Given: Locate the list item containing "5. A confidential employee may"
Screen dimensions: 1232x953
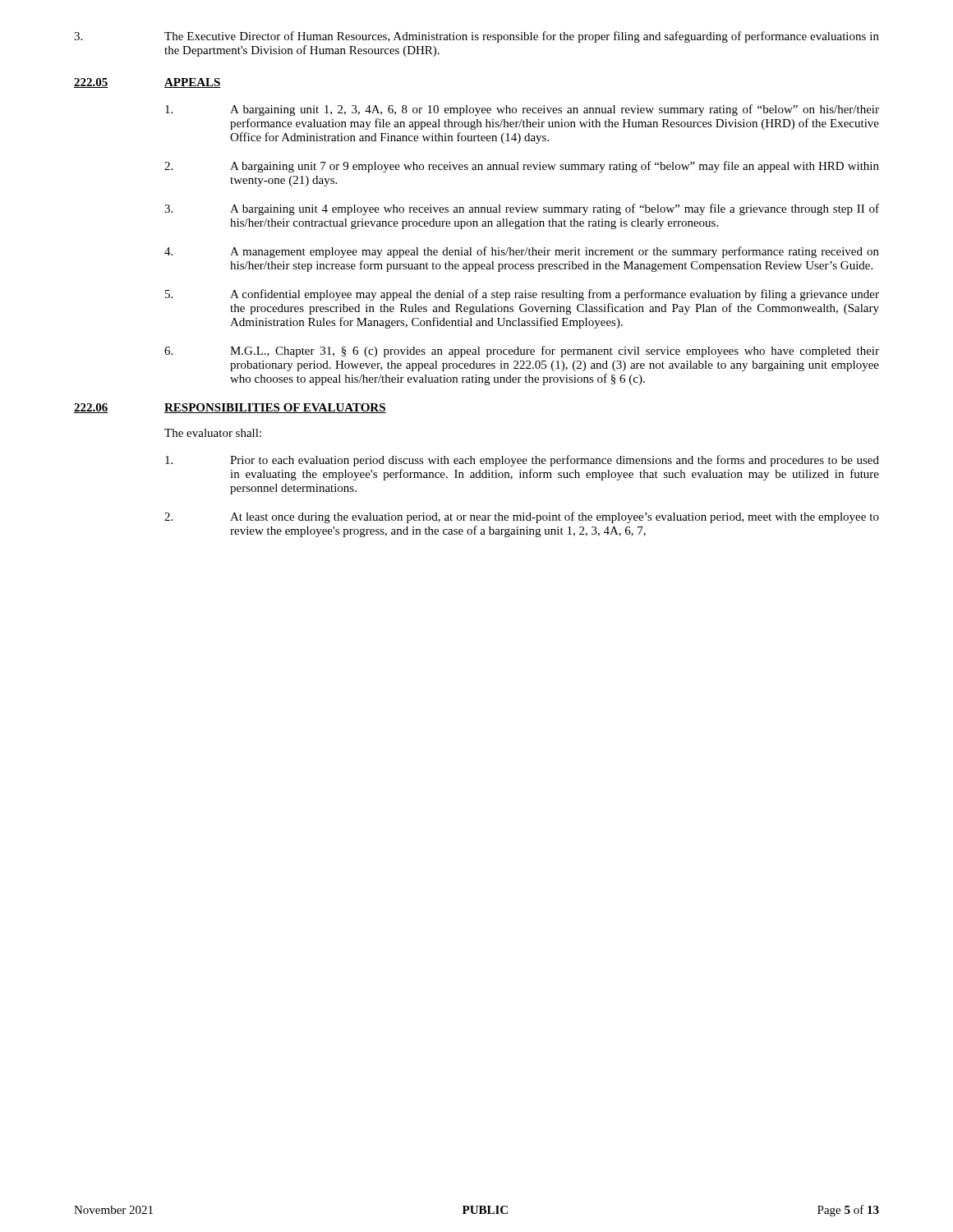Looking at the screenshot, I should (x=522, y=308).
